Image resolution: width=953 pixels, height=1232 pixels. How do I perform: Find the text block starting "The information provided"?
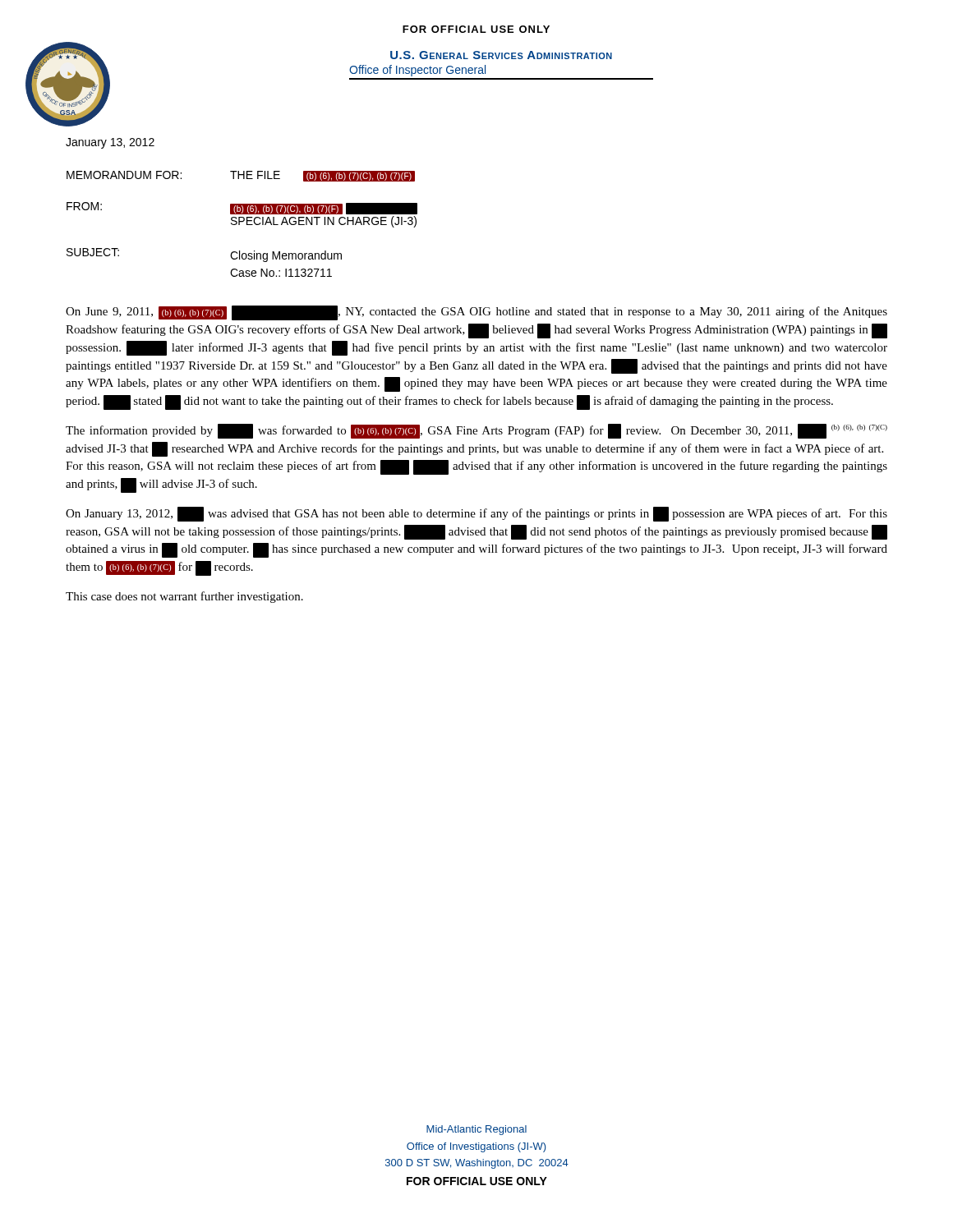click(x=476, y=458)
